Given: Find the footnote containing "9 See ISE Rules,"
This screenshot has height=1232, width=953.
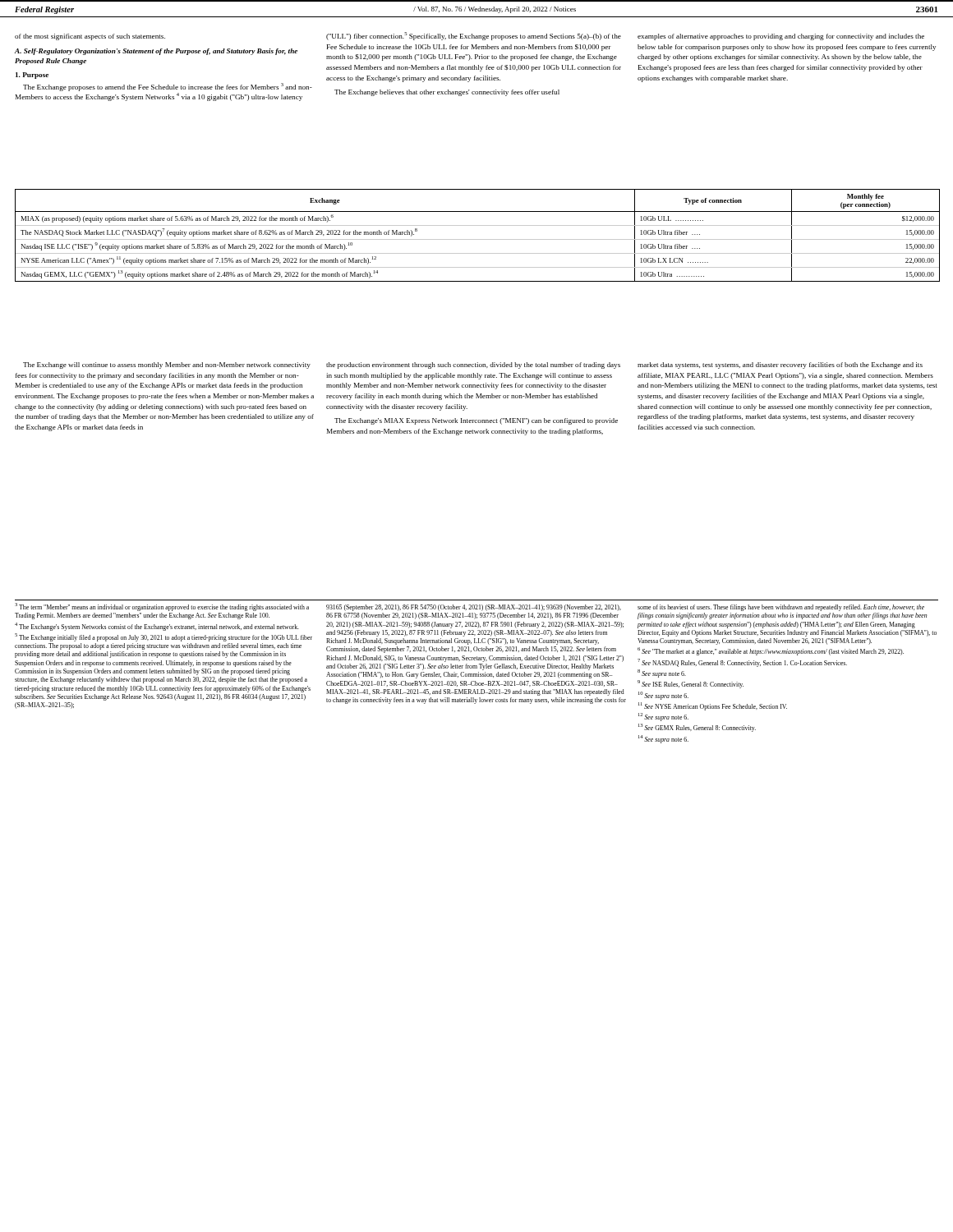Looking at the screenshot, I should tap(691, 685).
